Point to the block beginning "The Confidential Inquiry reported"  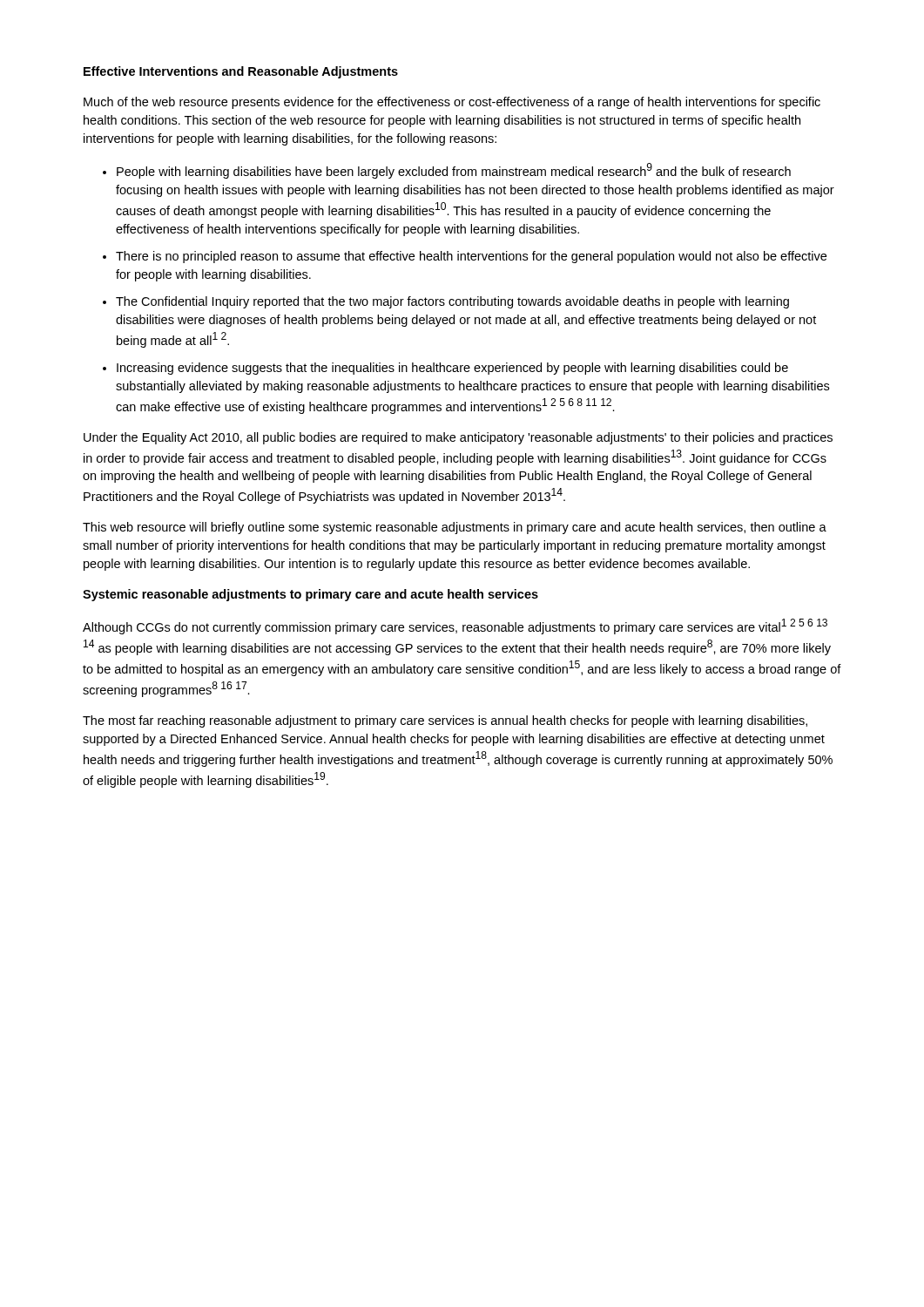pyautogui.click(x=466, y=321)
